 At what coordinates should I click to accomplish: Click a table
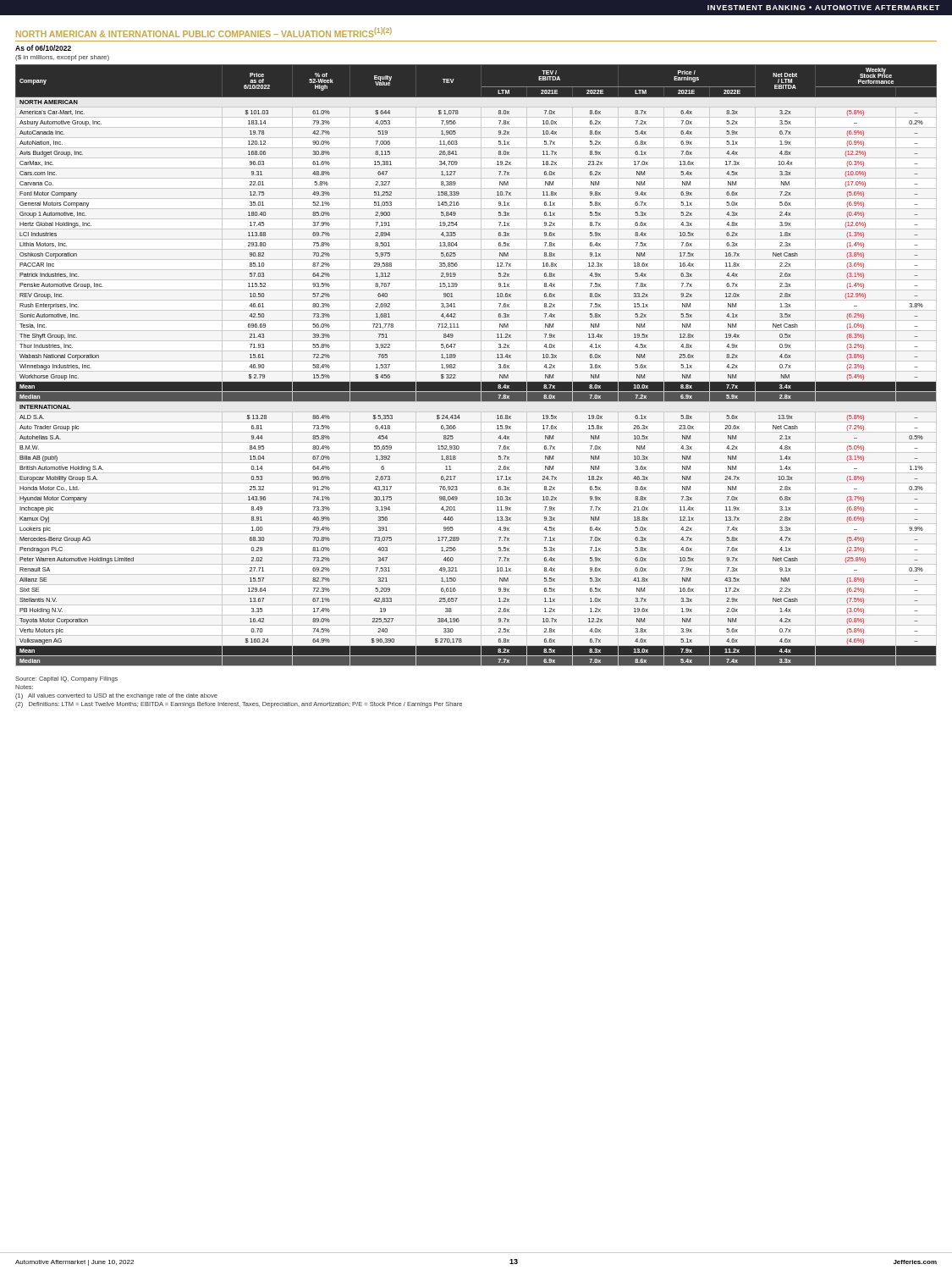[476, 365]
